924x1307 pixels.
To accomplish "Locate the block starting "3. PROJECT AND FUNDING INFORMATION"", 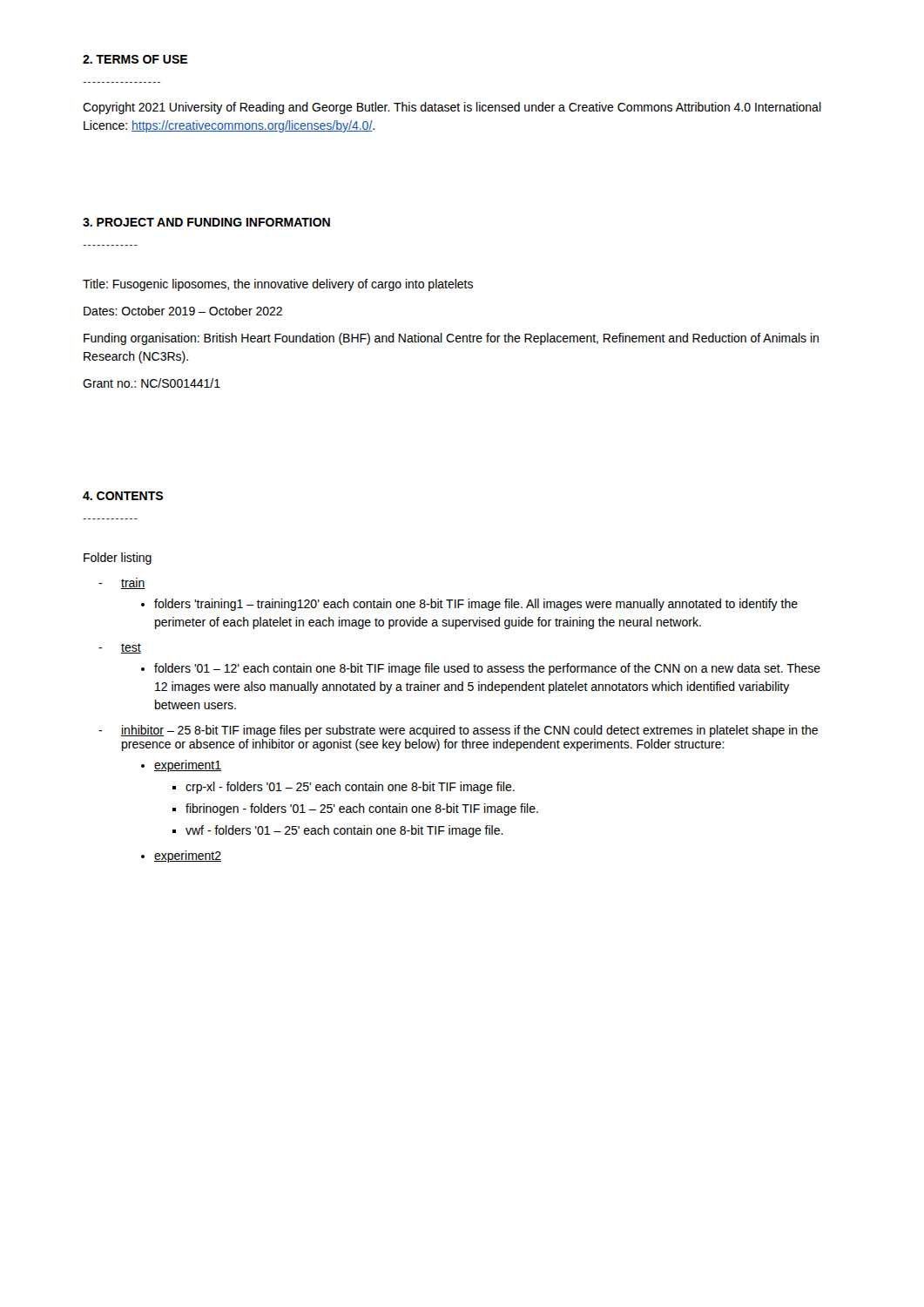I will (207, 222).
